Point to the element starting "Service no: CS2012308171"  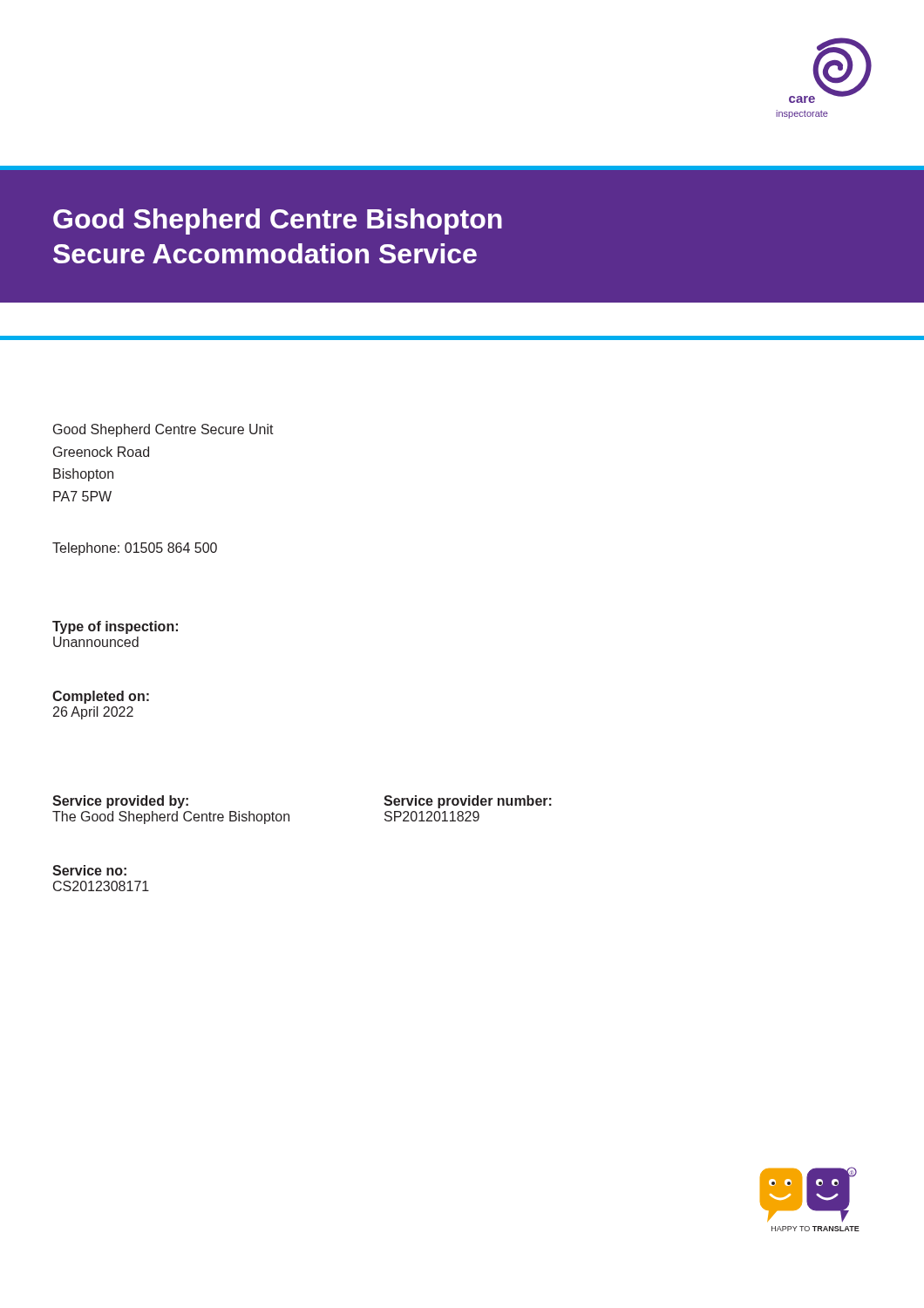pyautogui.click(x=101, y=879)
